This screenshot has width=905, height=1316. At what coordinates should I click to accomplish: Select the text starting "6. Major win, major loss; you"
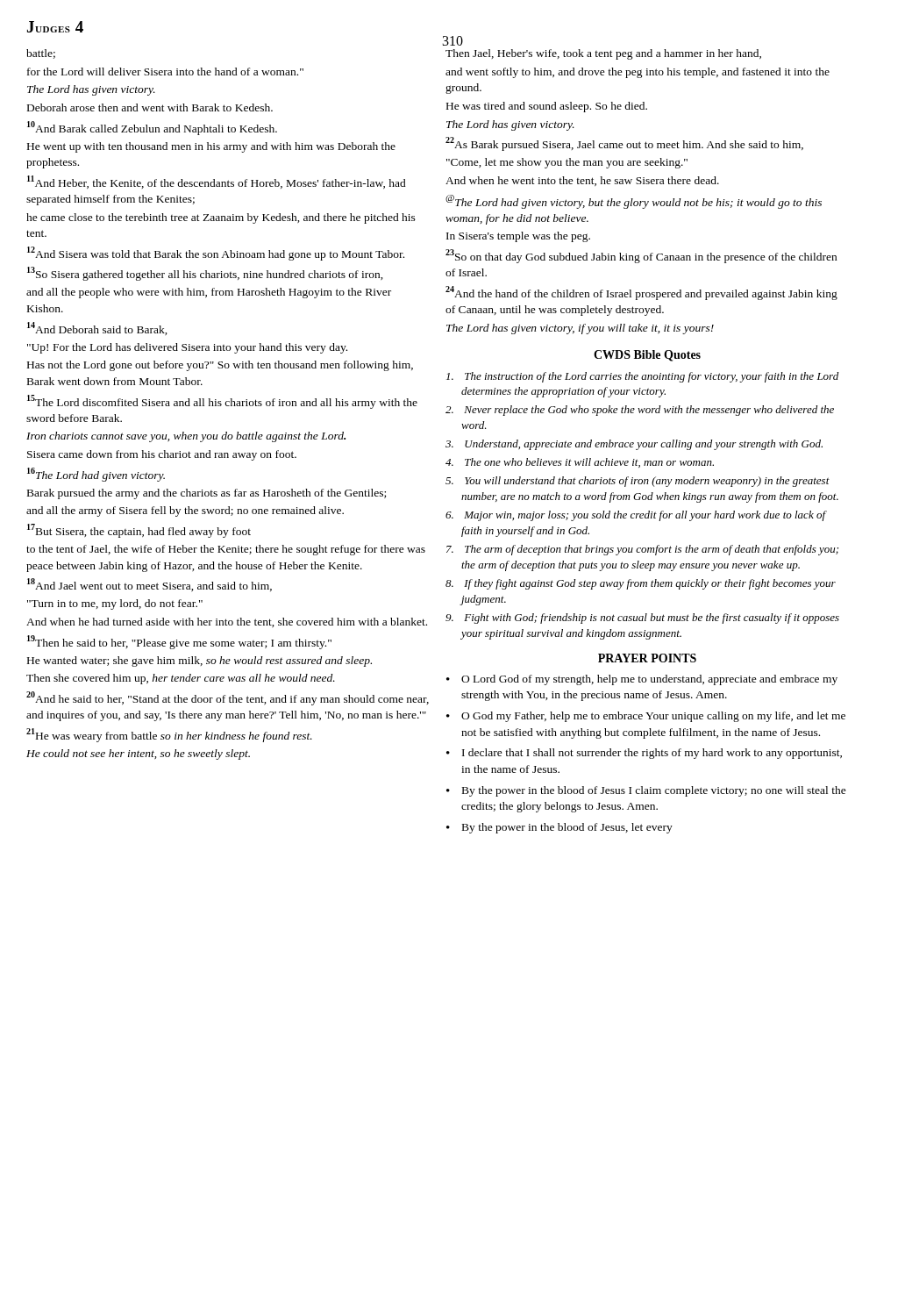[647, 523]
